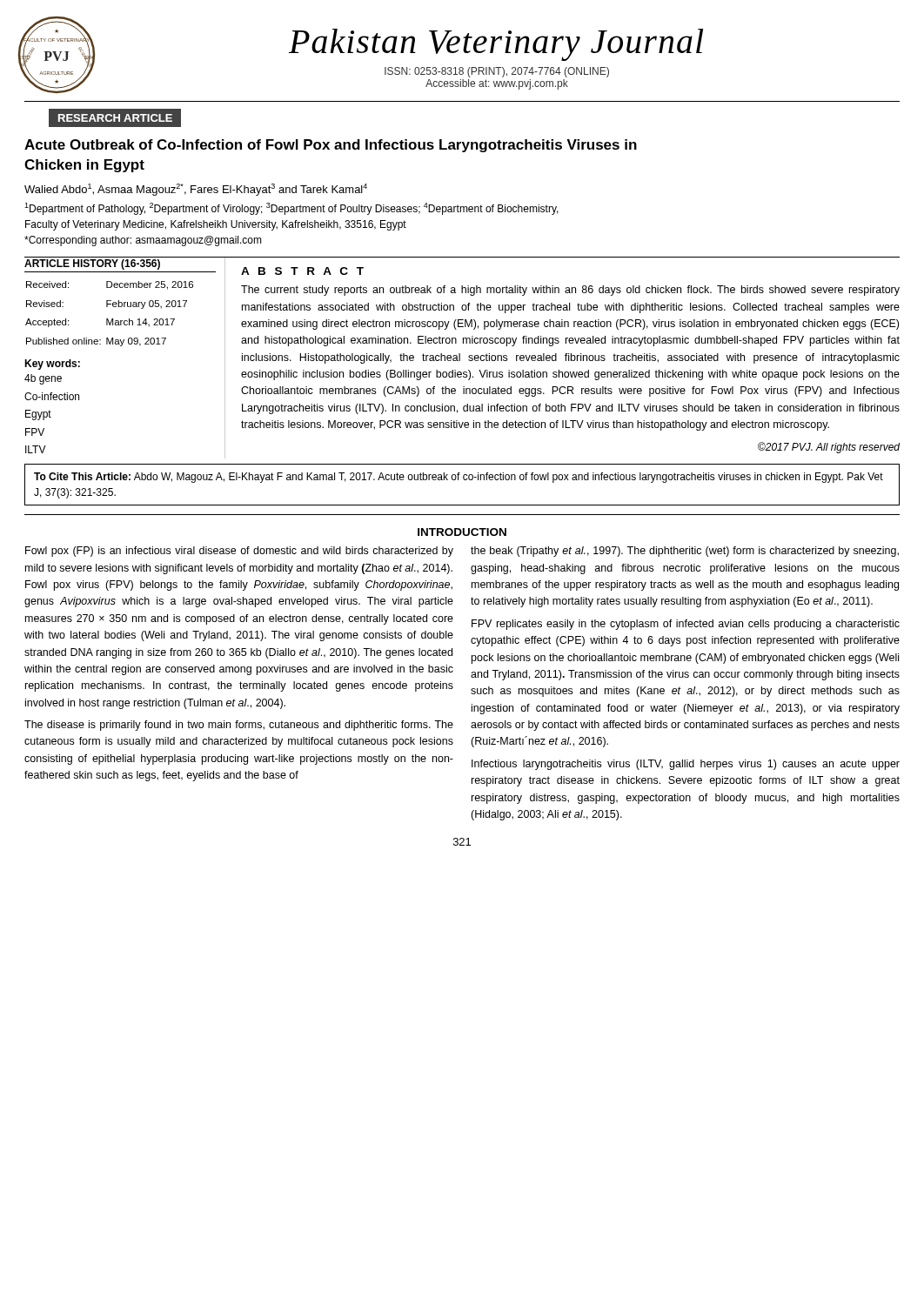Viewport: 924px width, 1305px height.
Task: Click on the element starting "©2017 PVJ. All rights reserved"
Action: (829, 447)
